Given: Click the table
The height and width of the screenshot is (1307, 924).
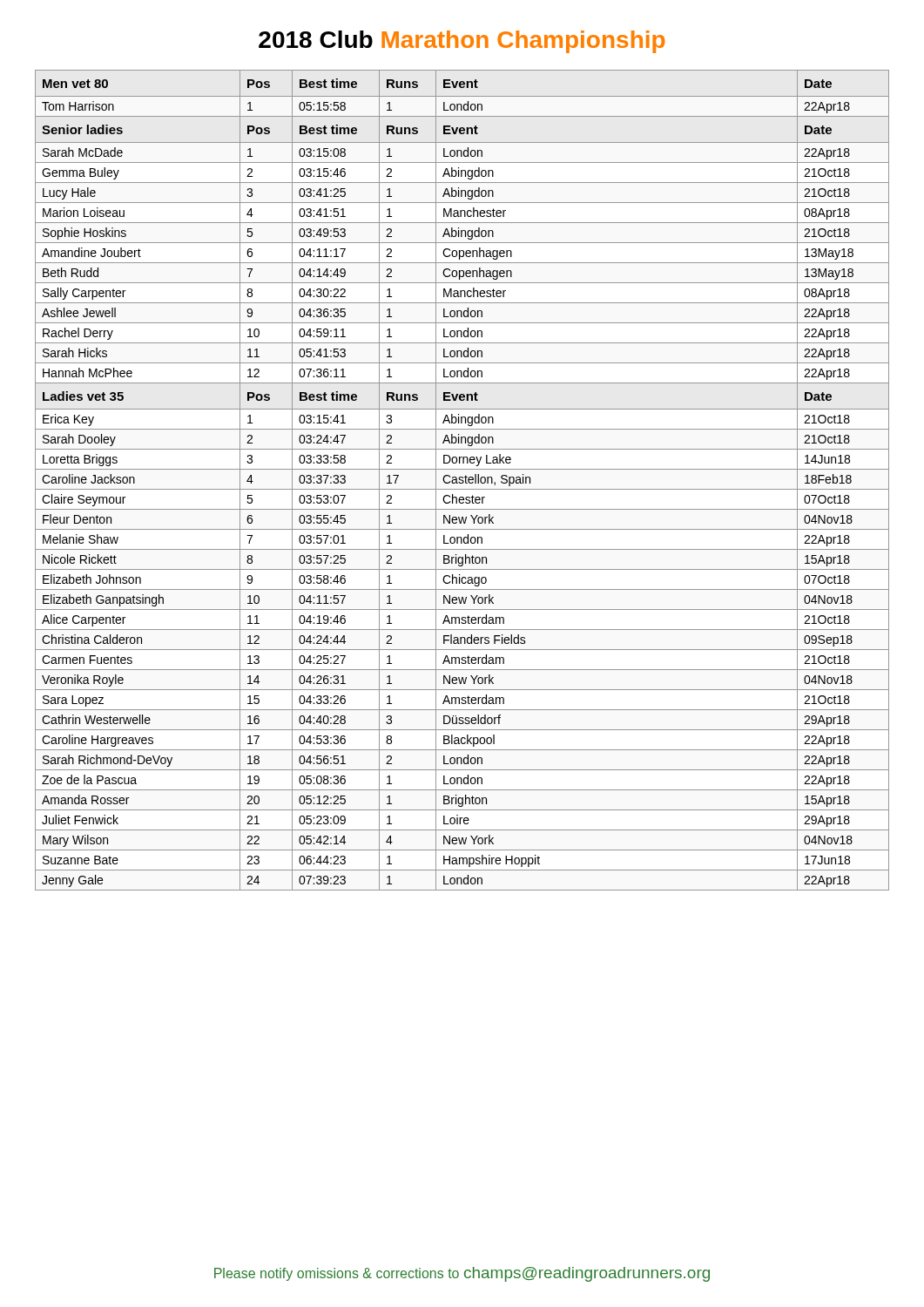Looking at the screenshot, I should click(x=462, y=480).
